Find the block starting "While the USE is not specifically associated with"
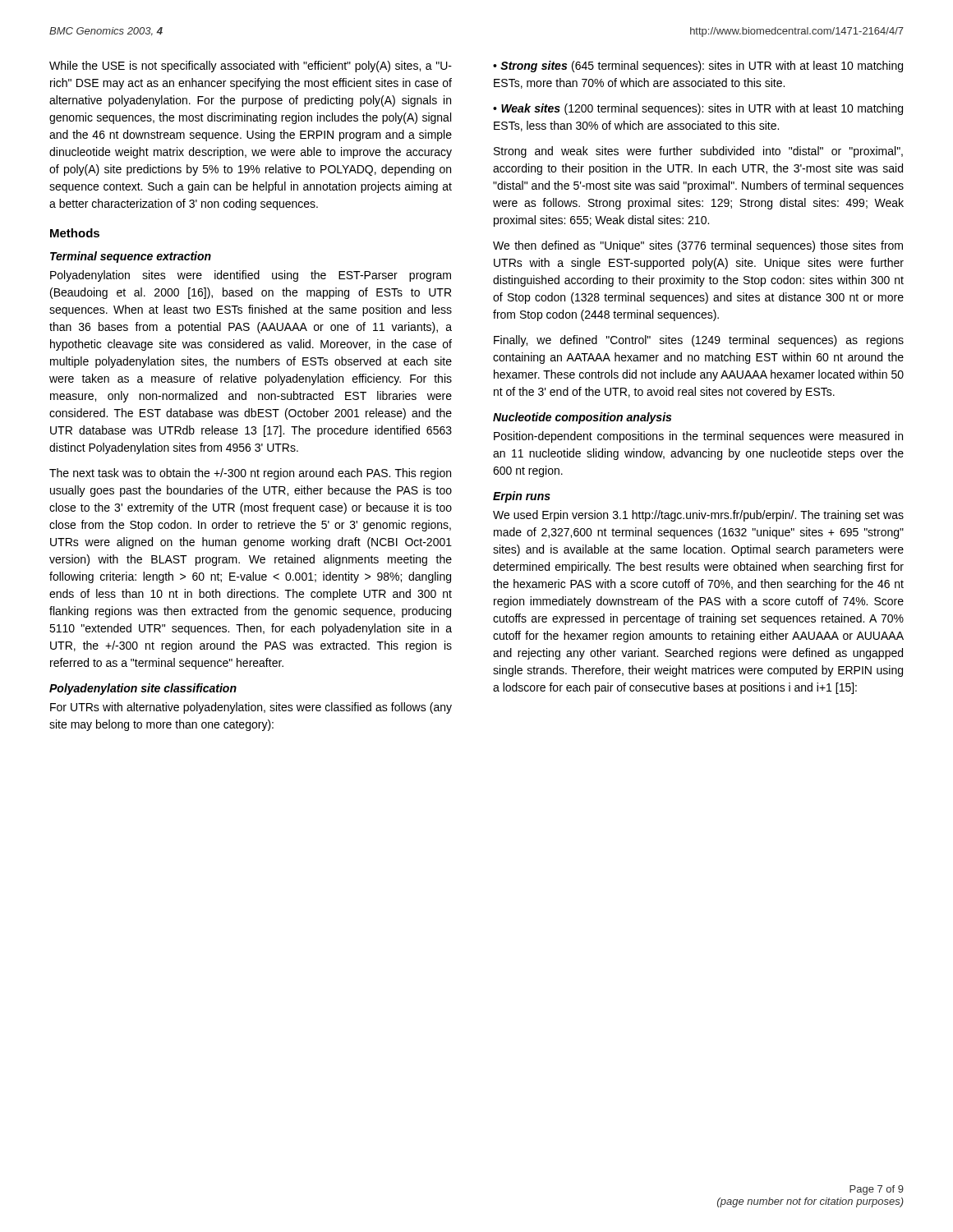 click(x=251, y=135)
